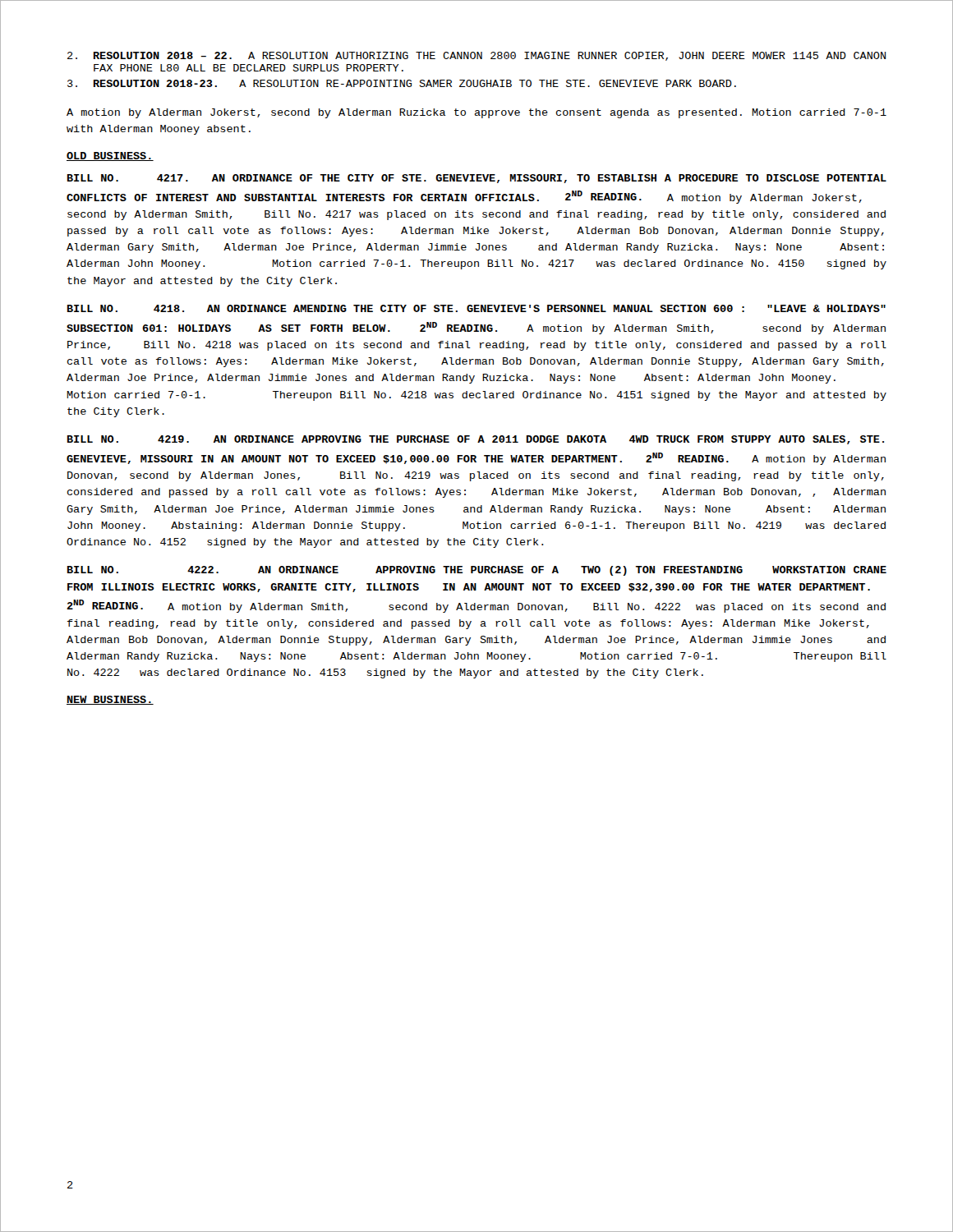Click the passage that begins "BILL NO. 4218. AN ORDINANCE AMENDING THE"
This screenshot has height=1232, width=953.
[476, 360]
